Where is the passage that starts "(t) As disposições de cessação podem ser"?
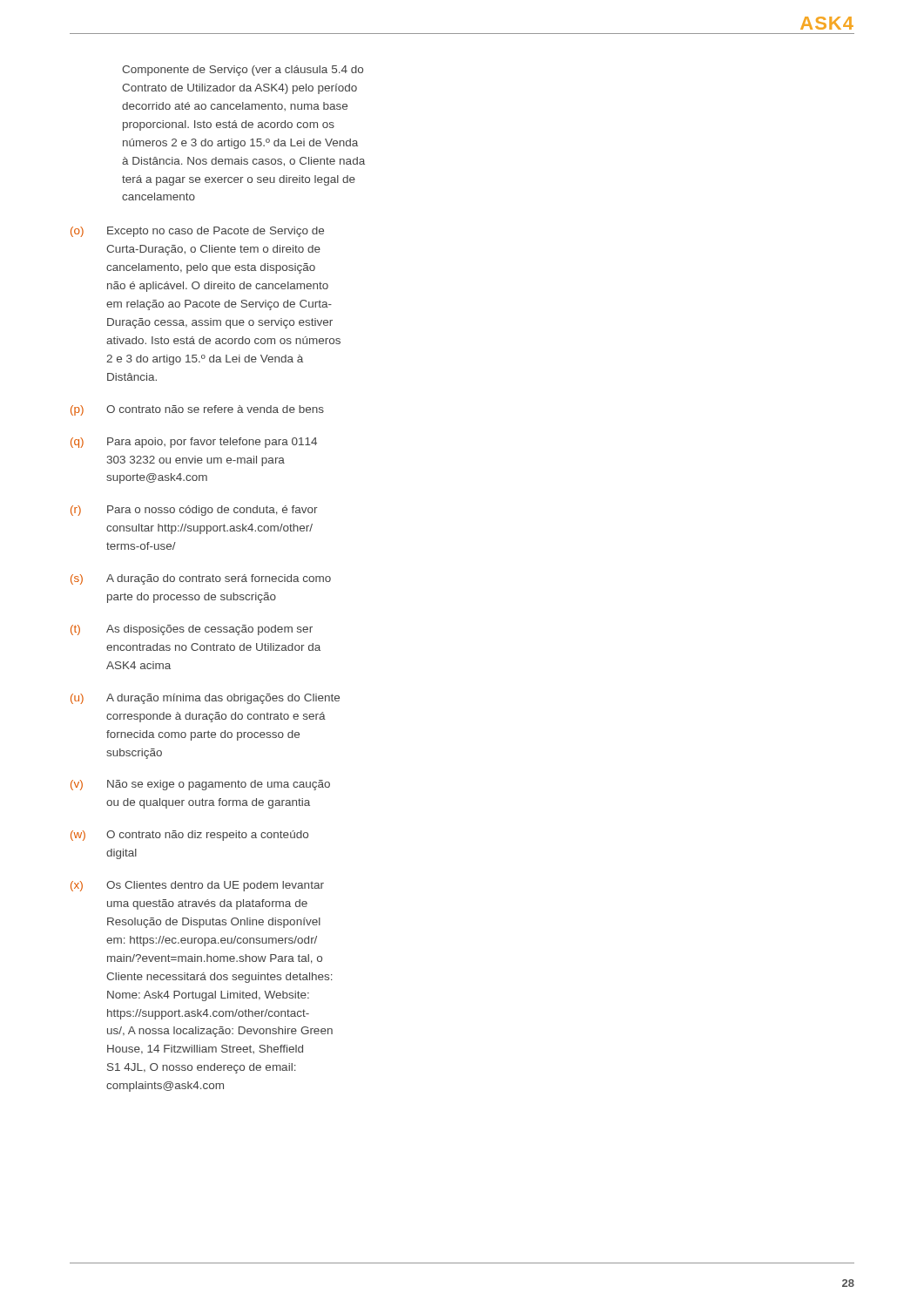Viewport: 924px width, 1307px height. tap(192, 630)
